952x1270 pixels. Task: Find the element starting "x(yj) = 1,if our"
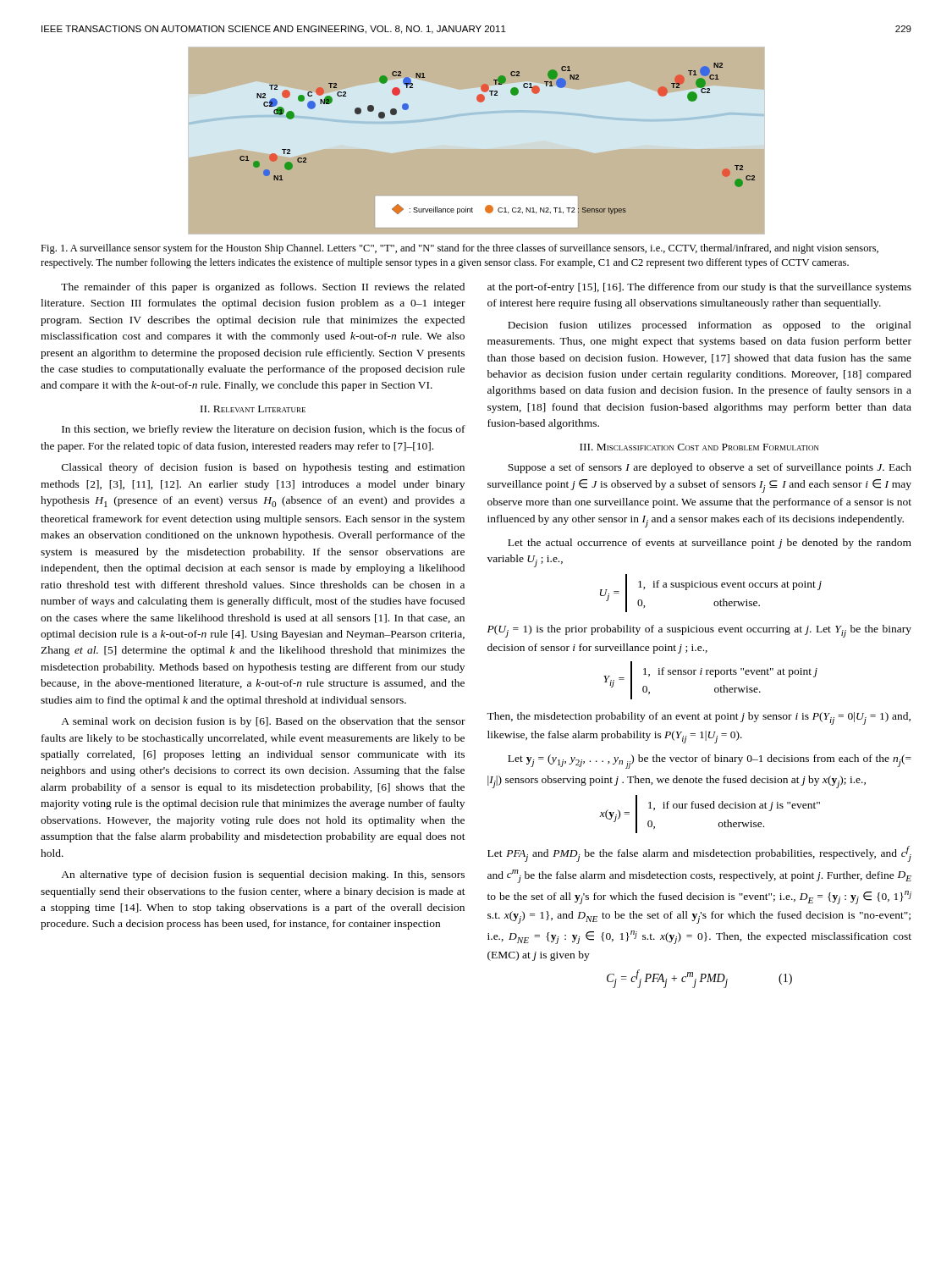(x=712, y=814)
